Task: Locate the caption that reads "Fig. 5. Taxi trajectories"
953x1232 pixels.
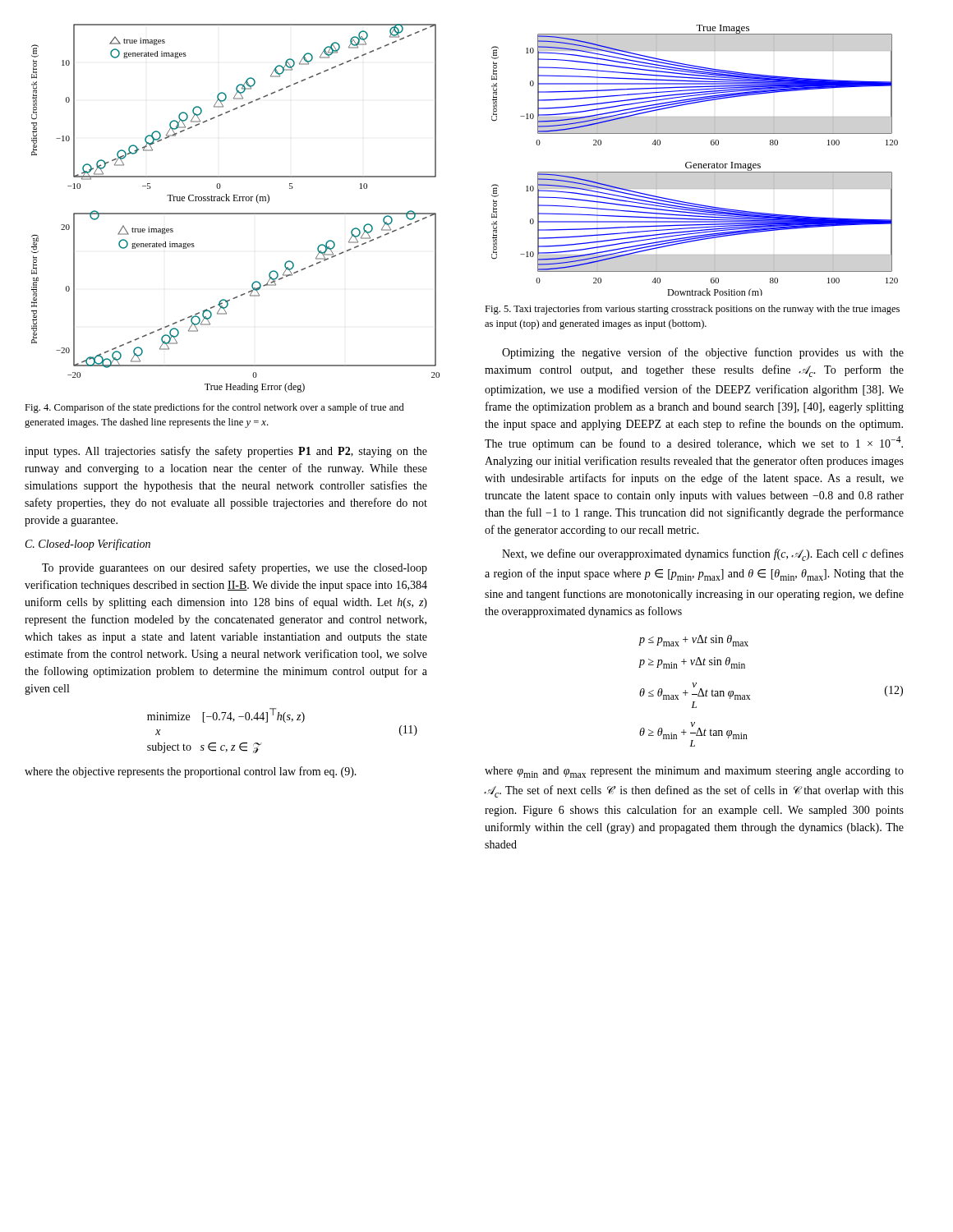Action: 692,316
